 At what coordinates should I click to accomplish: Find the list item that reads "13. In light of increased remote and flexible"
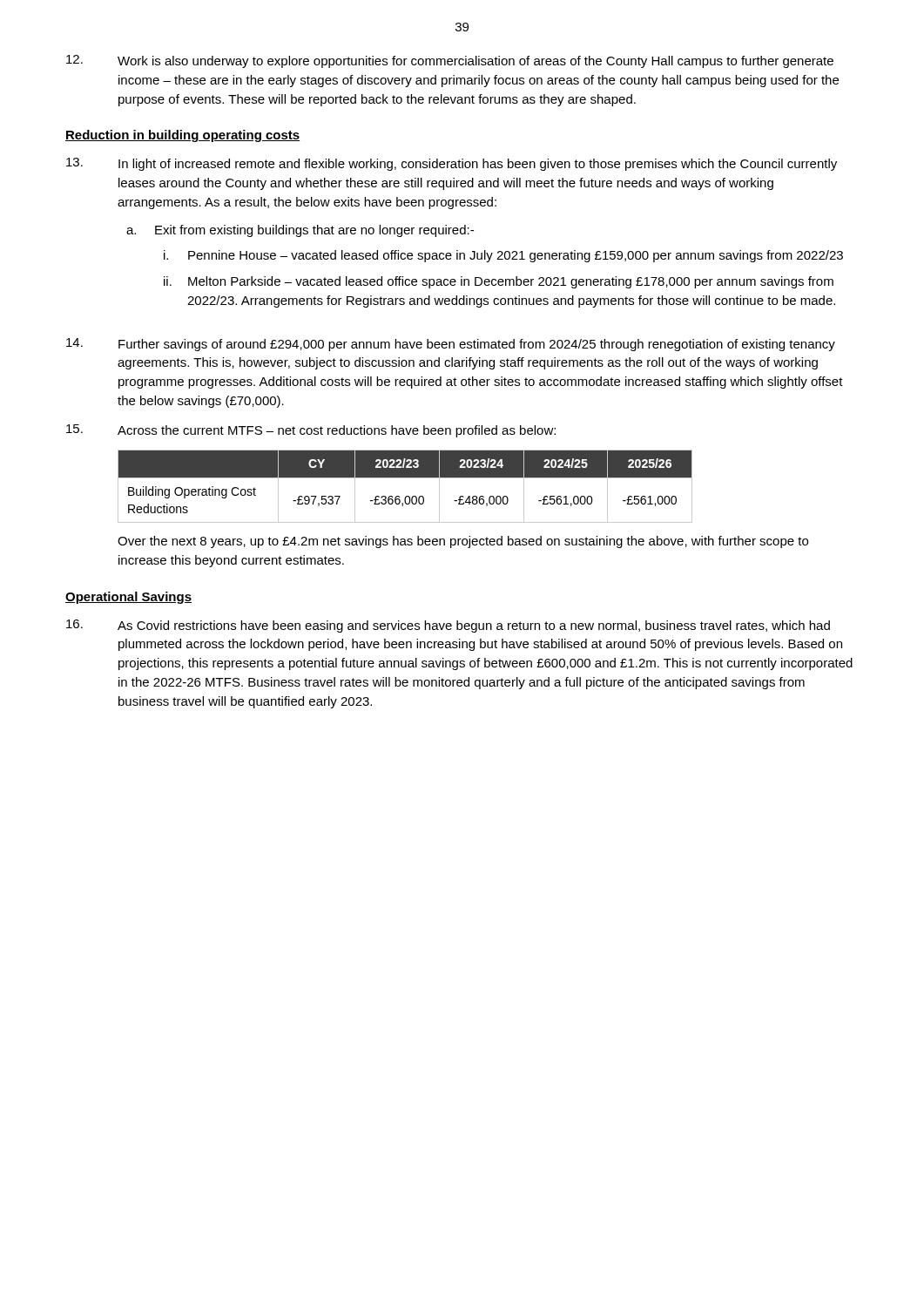point(462,239)
